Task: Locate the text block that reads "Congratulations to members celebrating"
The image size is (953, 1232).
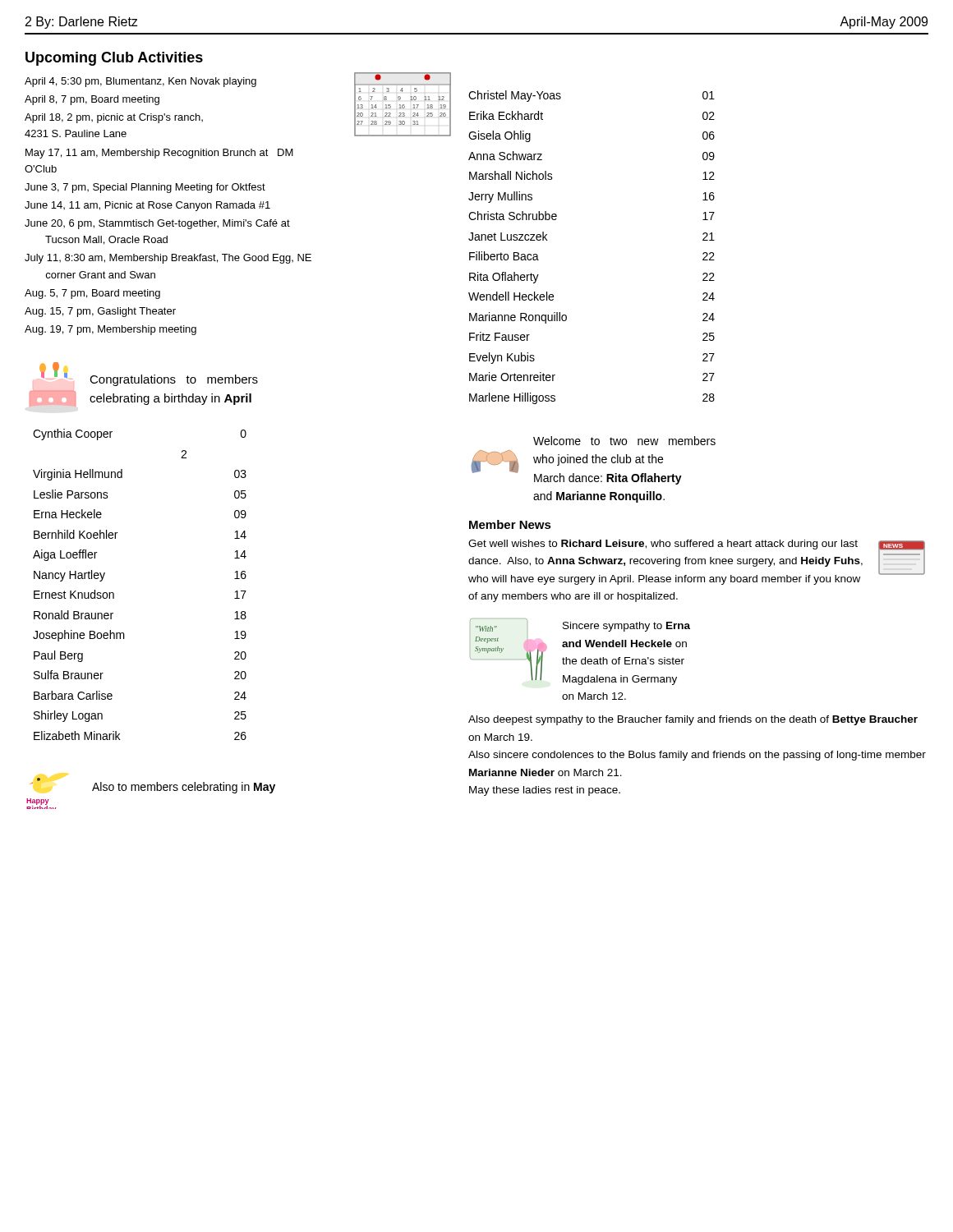Action: (x=174, y=388)
